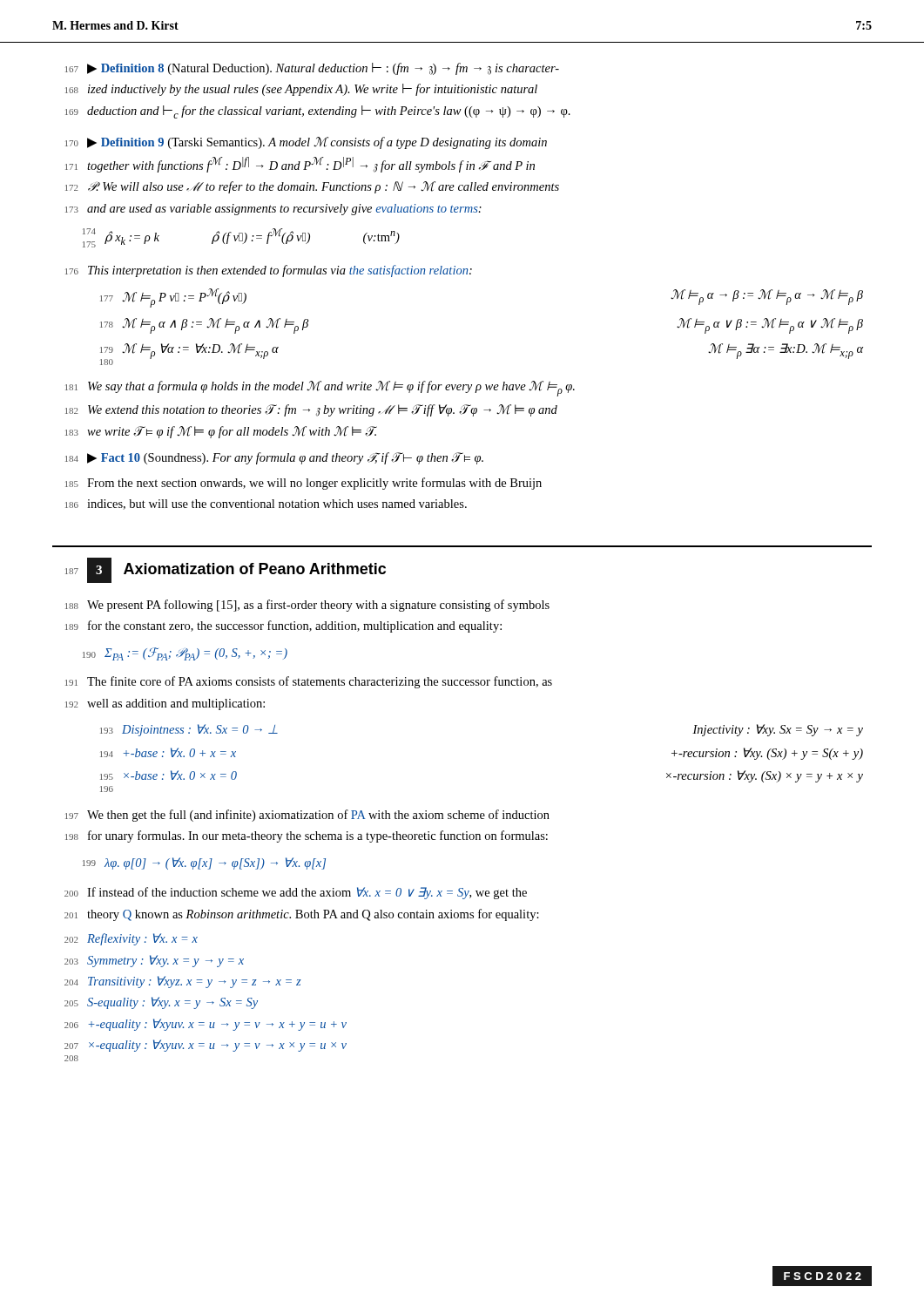The image size is (924, 1307).
Task: Click on the passage starting "199 λφ. φ[0] → (∀x. φ[x]"
Action: [x=204, y=863]
